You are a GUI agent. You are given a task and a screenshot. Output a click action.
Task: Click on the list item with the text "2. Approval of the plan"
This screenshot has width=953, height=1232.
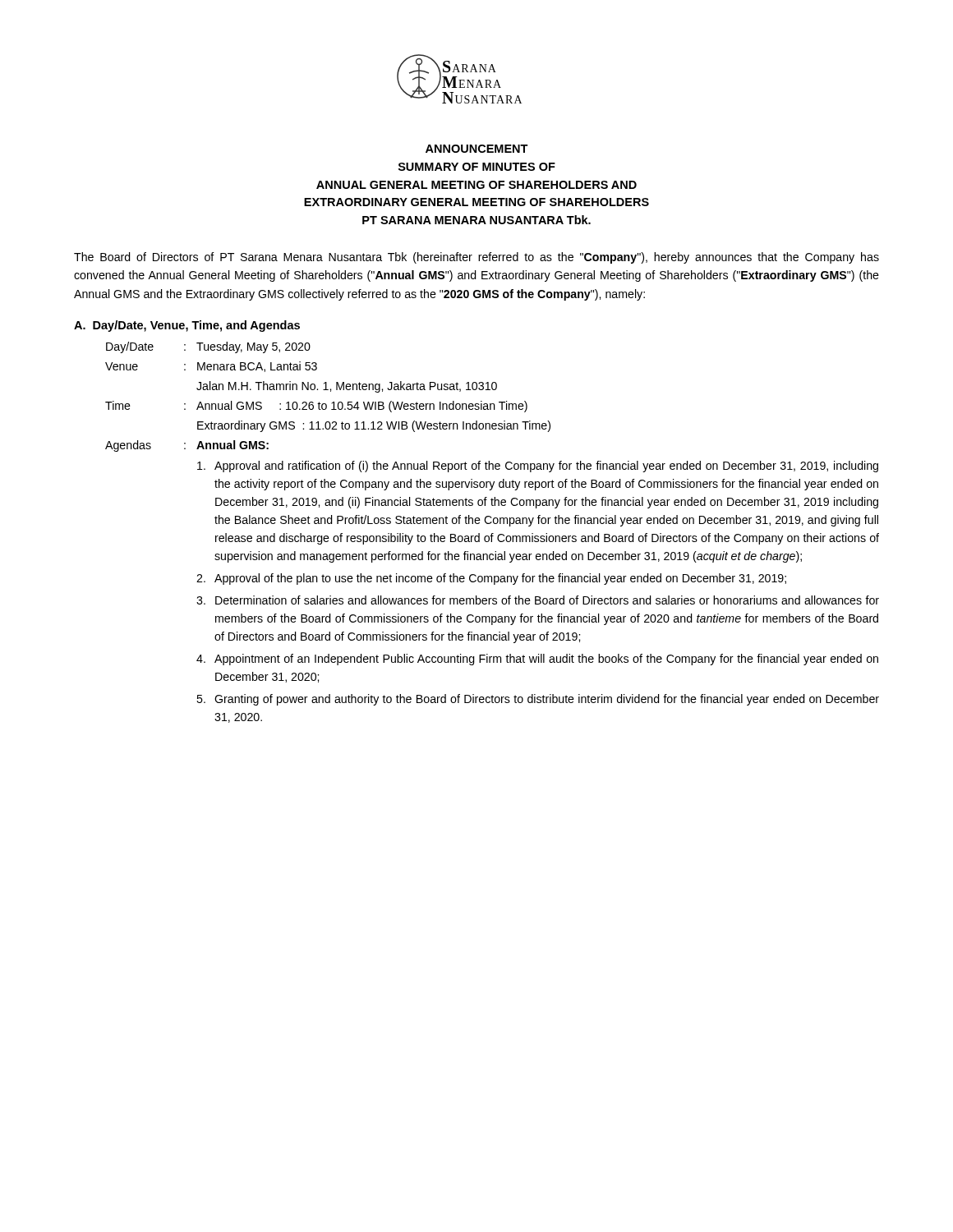pos(538,578)
